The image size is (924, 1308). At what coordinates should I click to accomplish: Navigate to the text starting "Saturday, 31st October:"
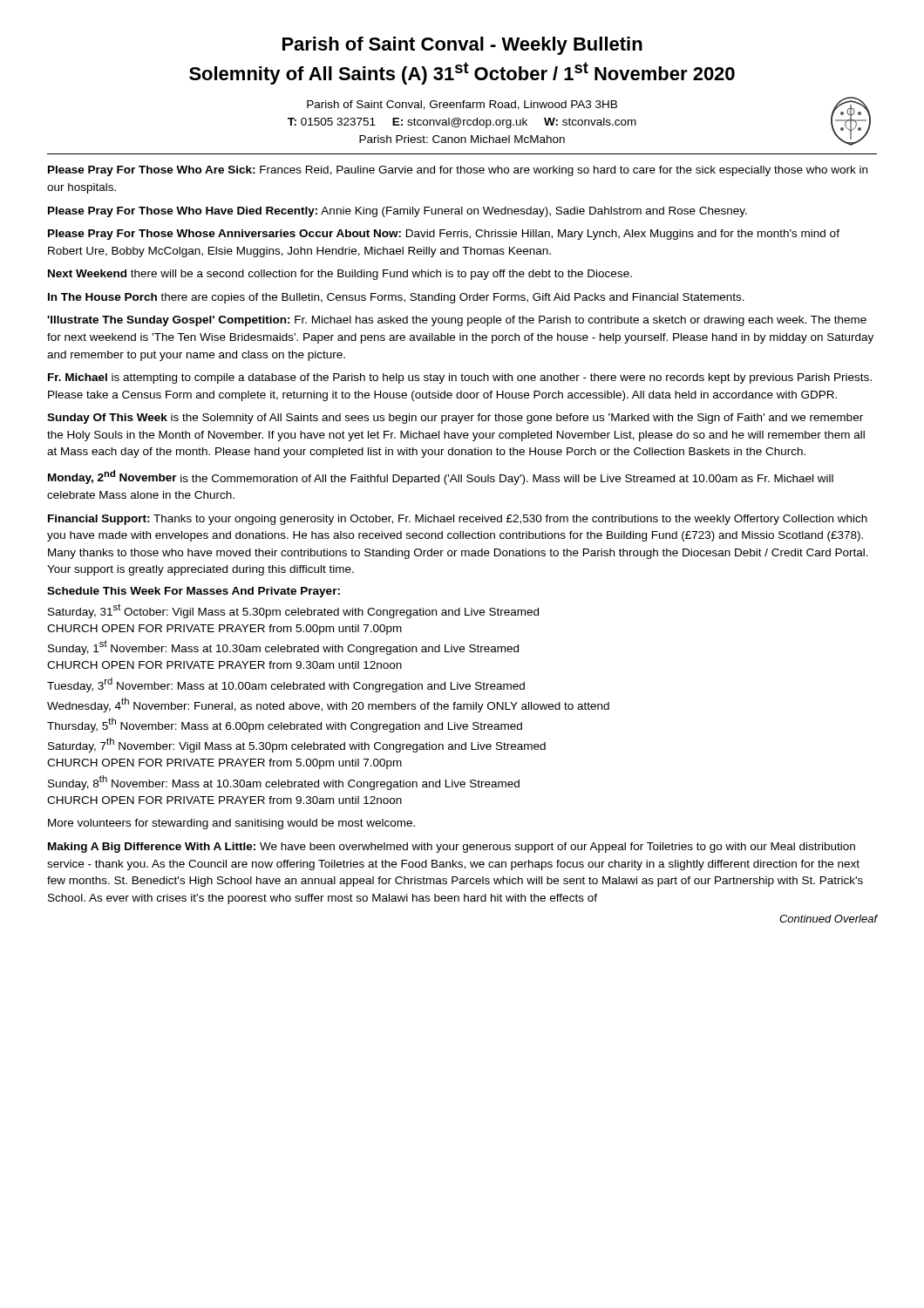pos(293,610)
